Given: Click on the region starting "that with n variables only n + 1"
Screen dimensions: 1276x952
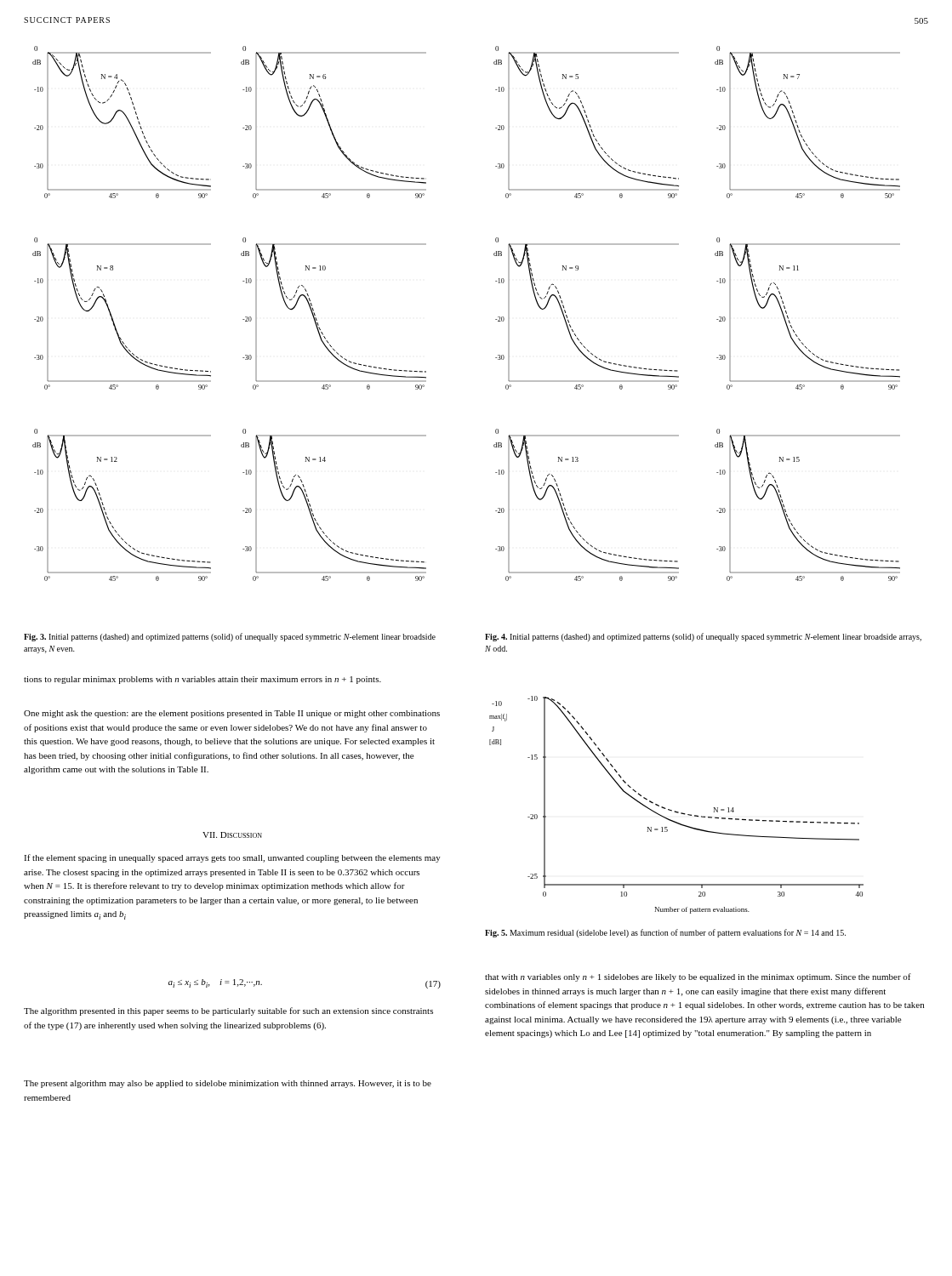Looking at the screenshot, I should coord(705,1005).
